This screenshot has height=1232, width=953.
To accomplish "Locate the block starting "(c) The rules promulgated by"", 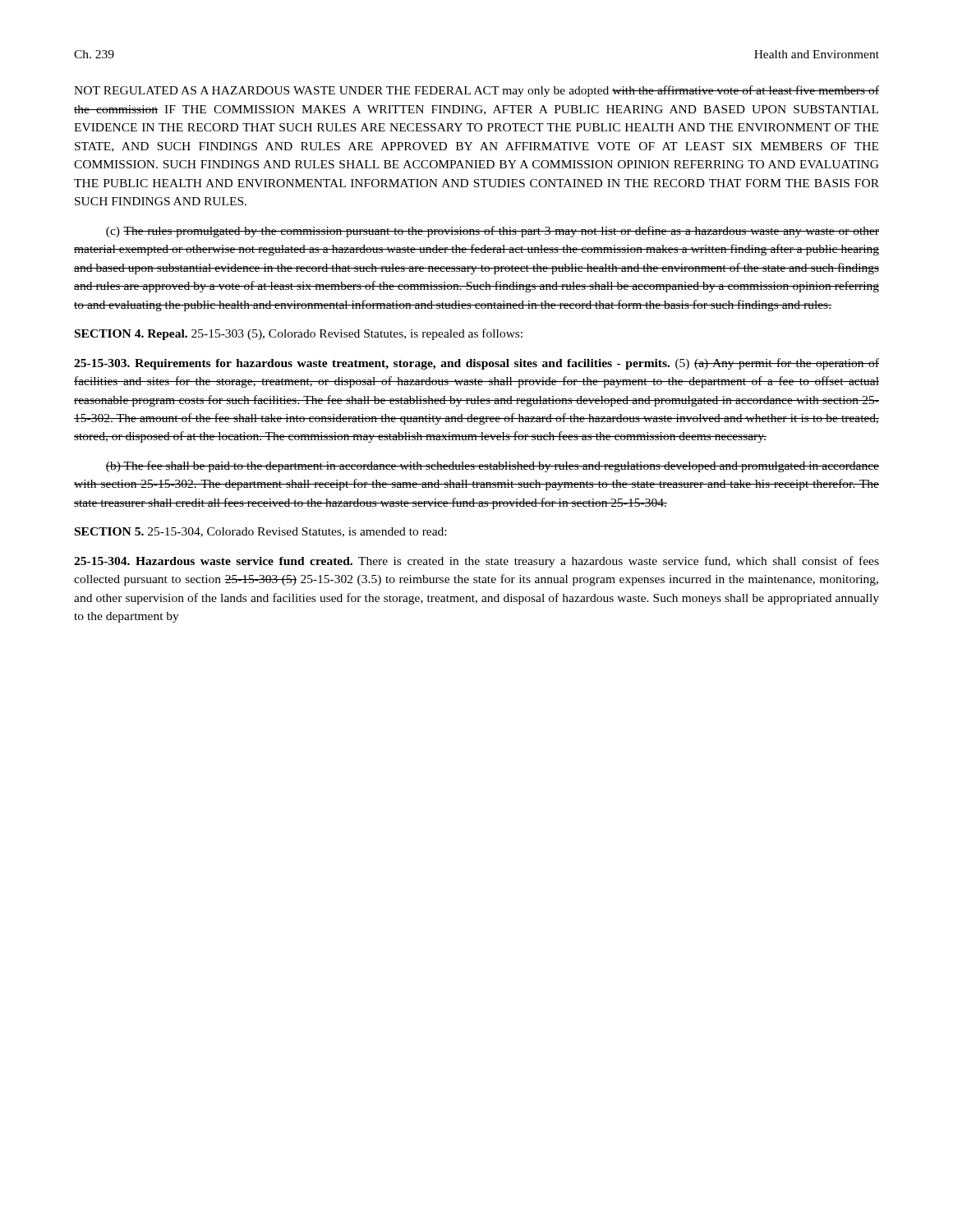I will 476,267.
